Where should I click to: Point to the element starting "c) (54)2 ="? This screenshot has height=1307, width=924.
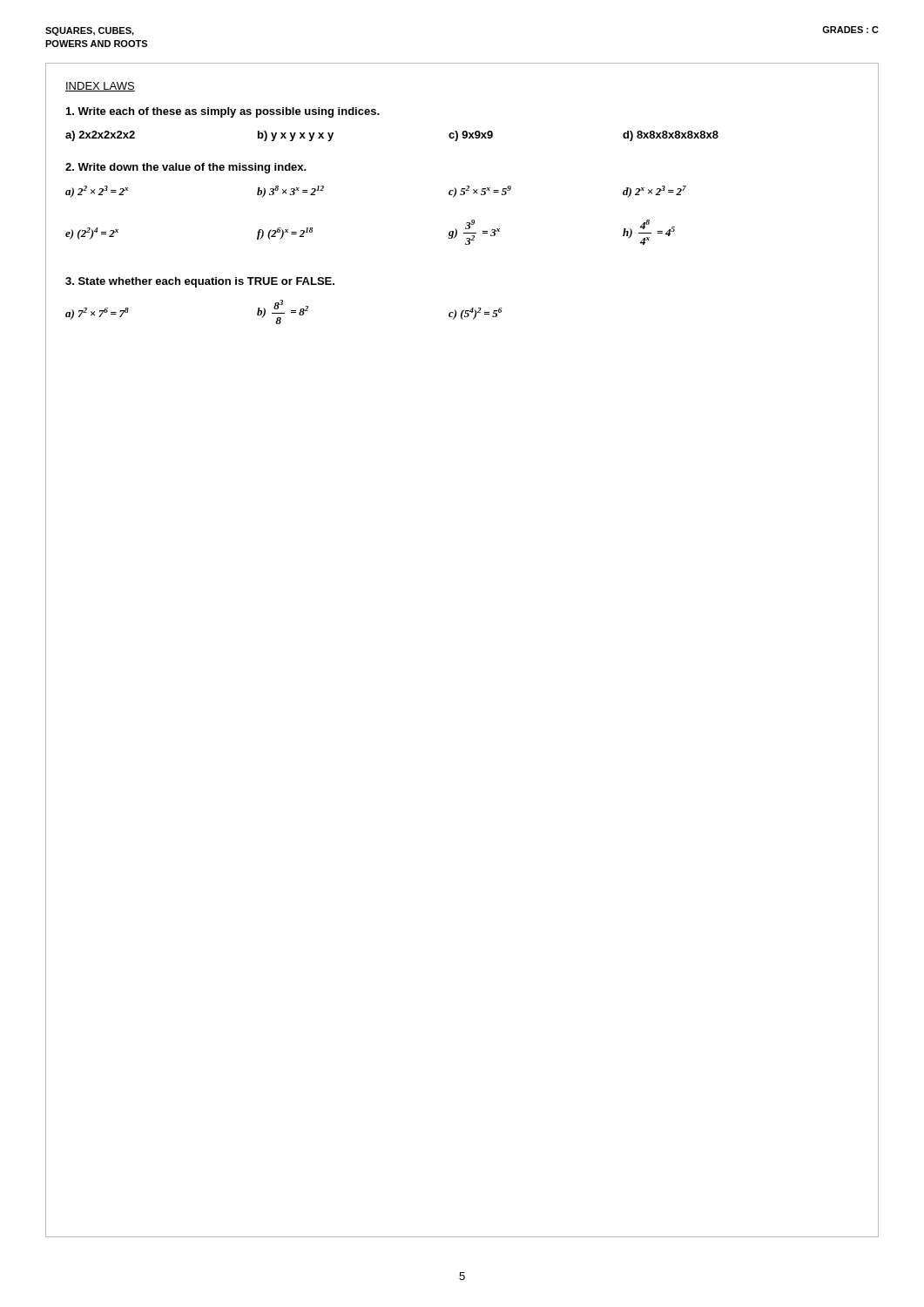(x=475, y=312)
